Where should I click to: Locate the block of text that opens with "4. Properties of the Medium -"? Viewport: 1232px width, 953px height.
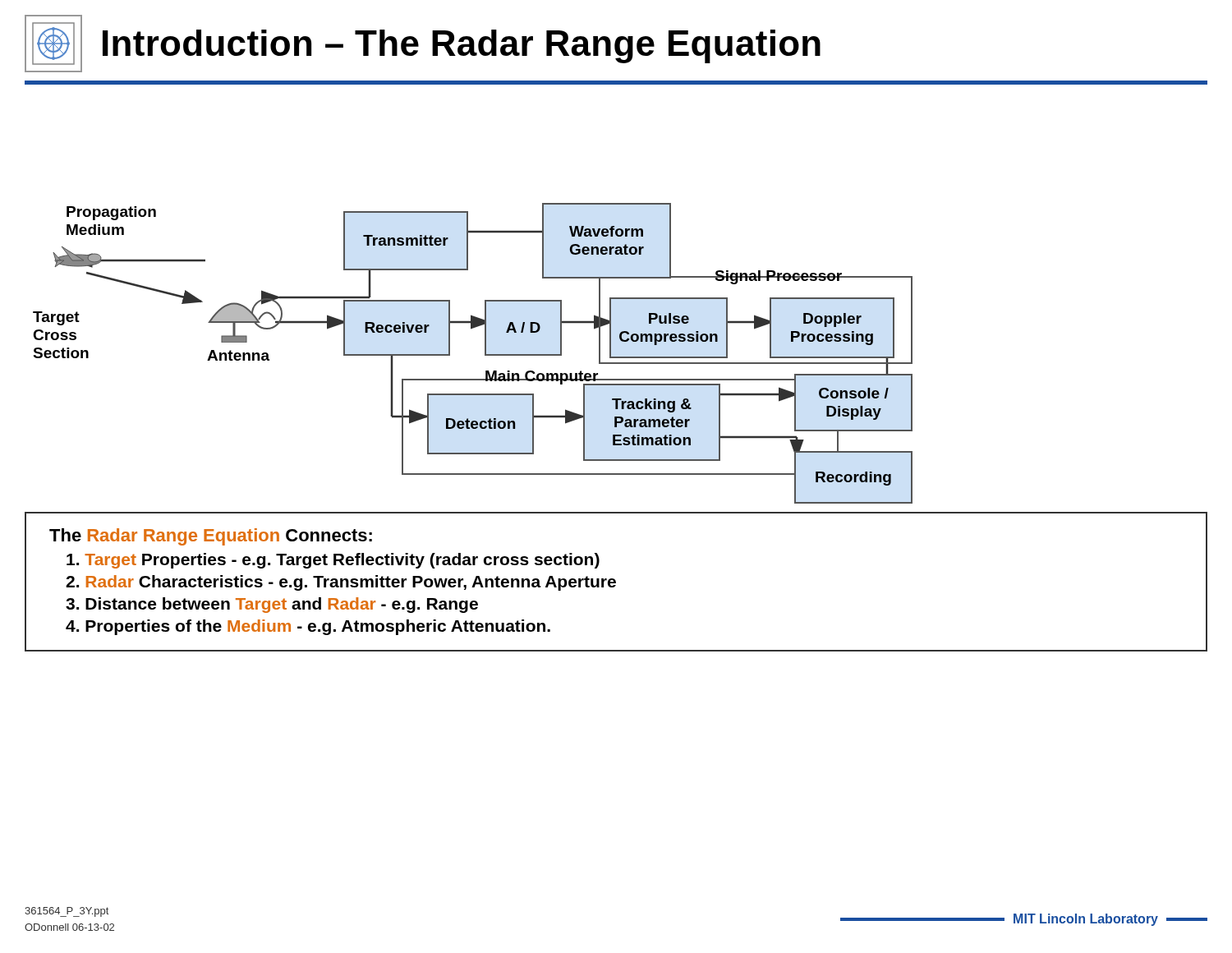tap(308, 626)
